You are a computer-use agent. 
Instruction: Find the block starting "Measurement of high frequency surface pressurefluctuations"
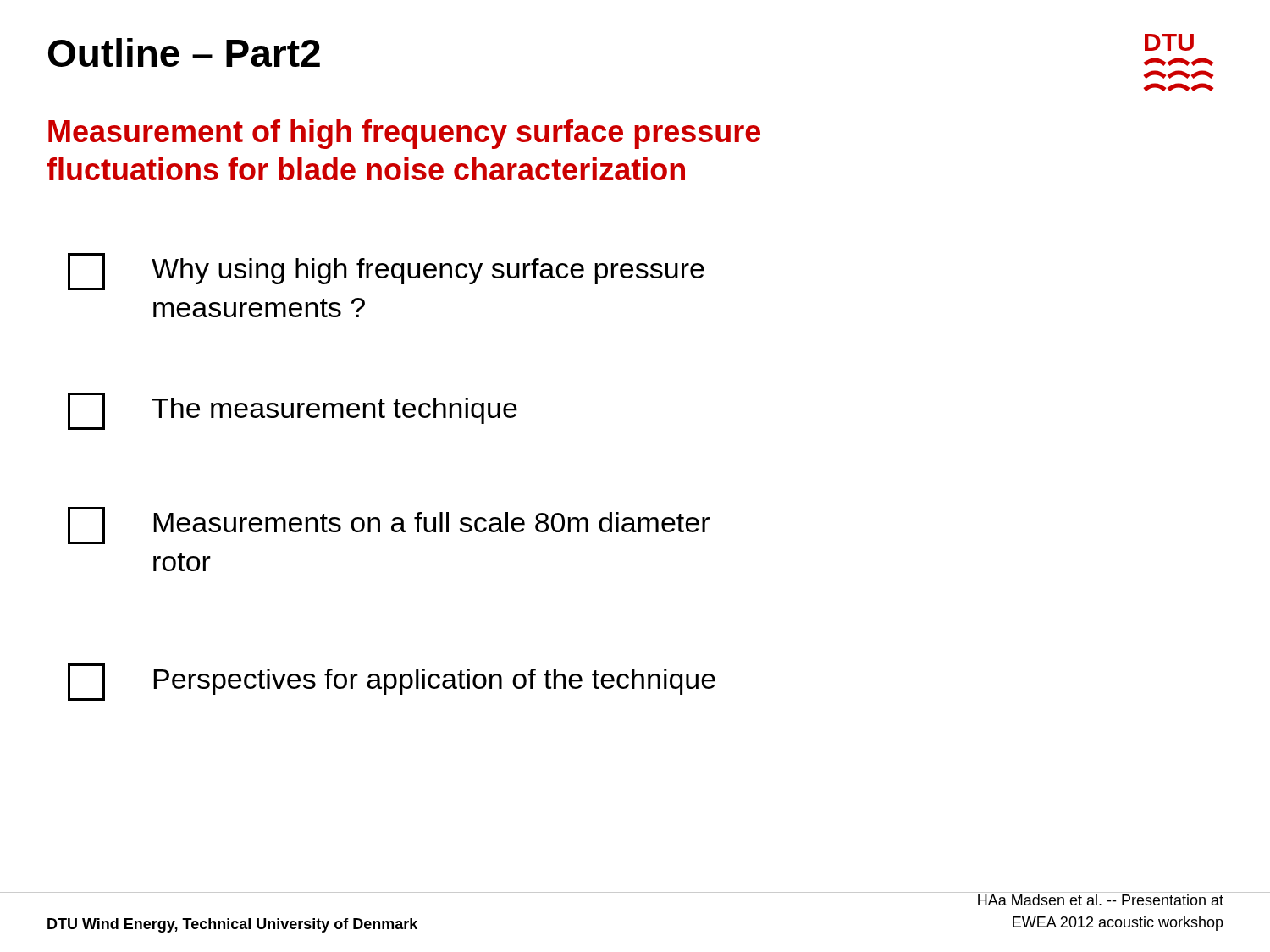[491, 151]
